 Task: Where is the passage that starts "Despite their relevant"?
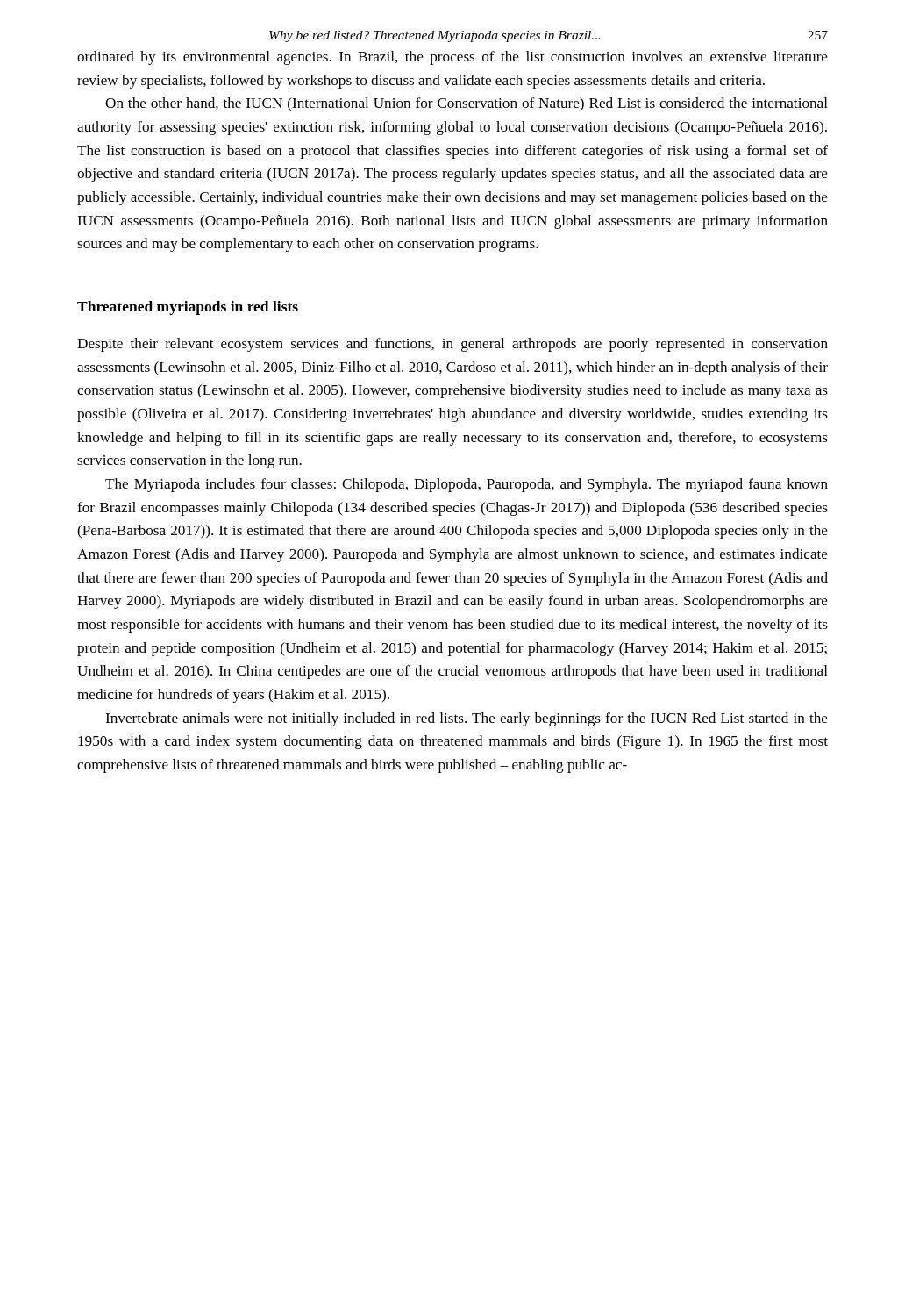(x=452, y=403)
